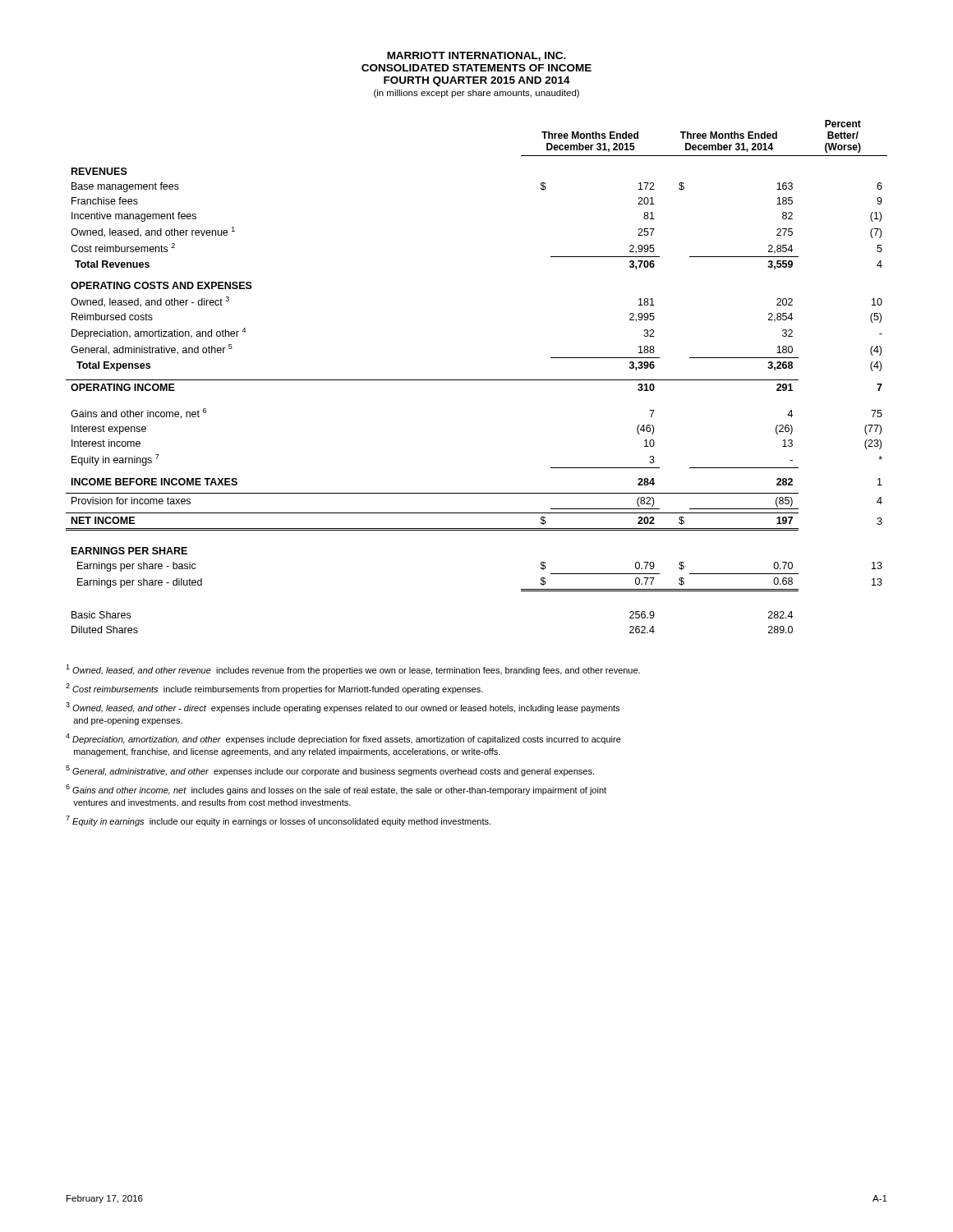
Task: Navigate to the element starting "5 General, administrative, and other expenses include"
Action: click(330, 770)
